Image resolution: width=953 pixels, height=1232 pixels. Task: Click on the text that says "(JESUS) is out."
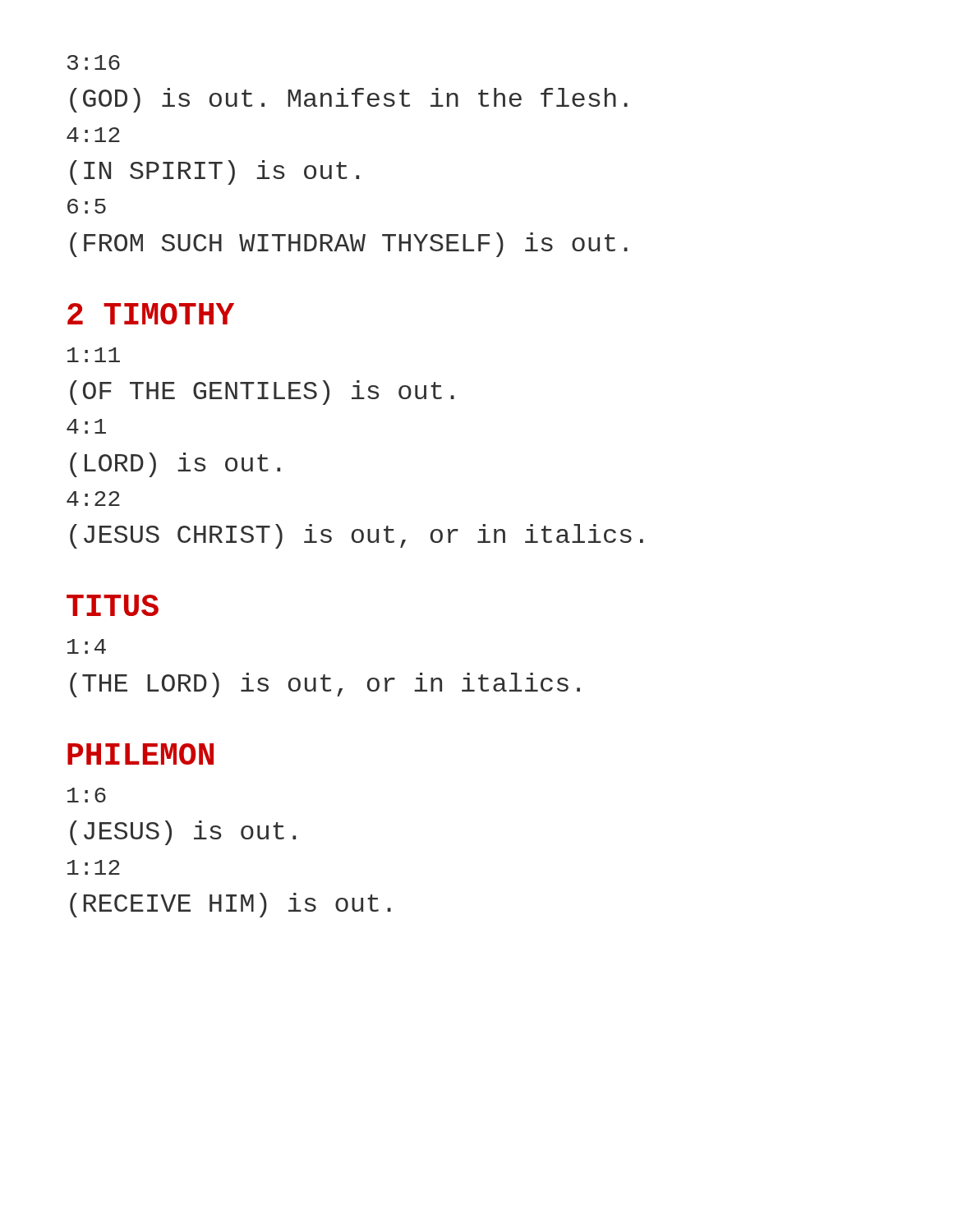(x=184, y=833)
